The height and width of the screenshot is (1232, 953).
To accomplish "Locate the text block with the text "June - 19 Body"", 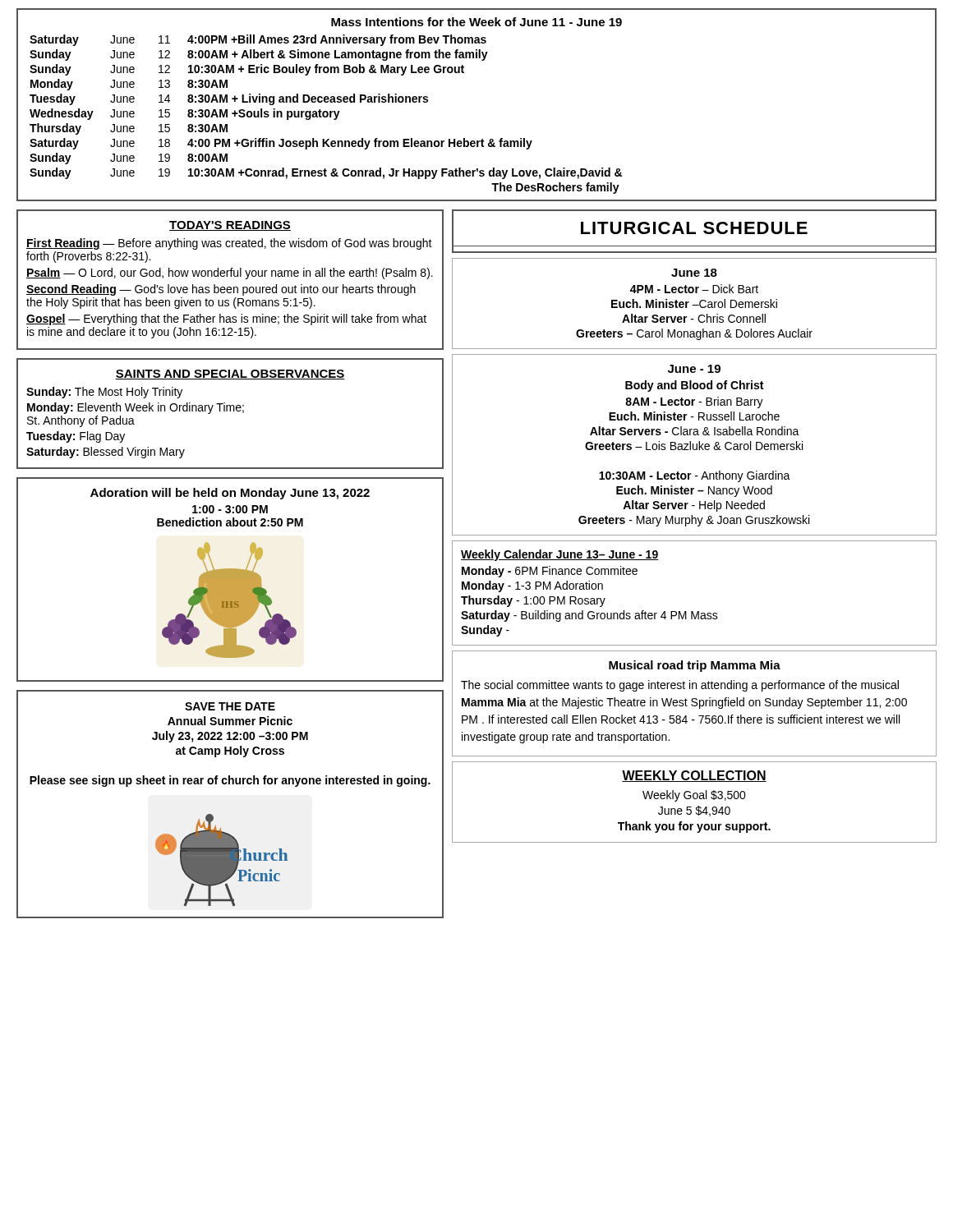I will [x=694, y=444].
